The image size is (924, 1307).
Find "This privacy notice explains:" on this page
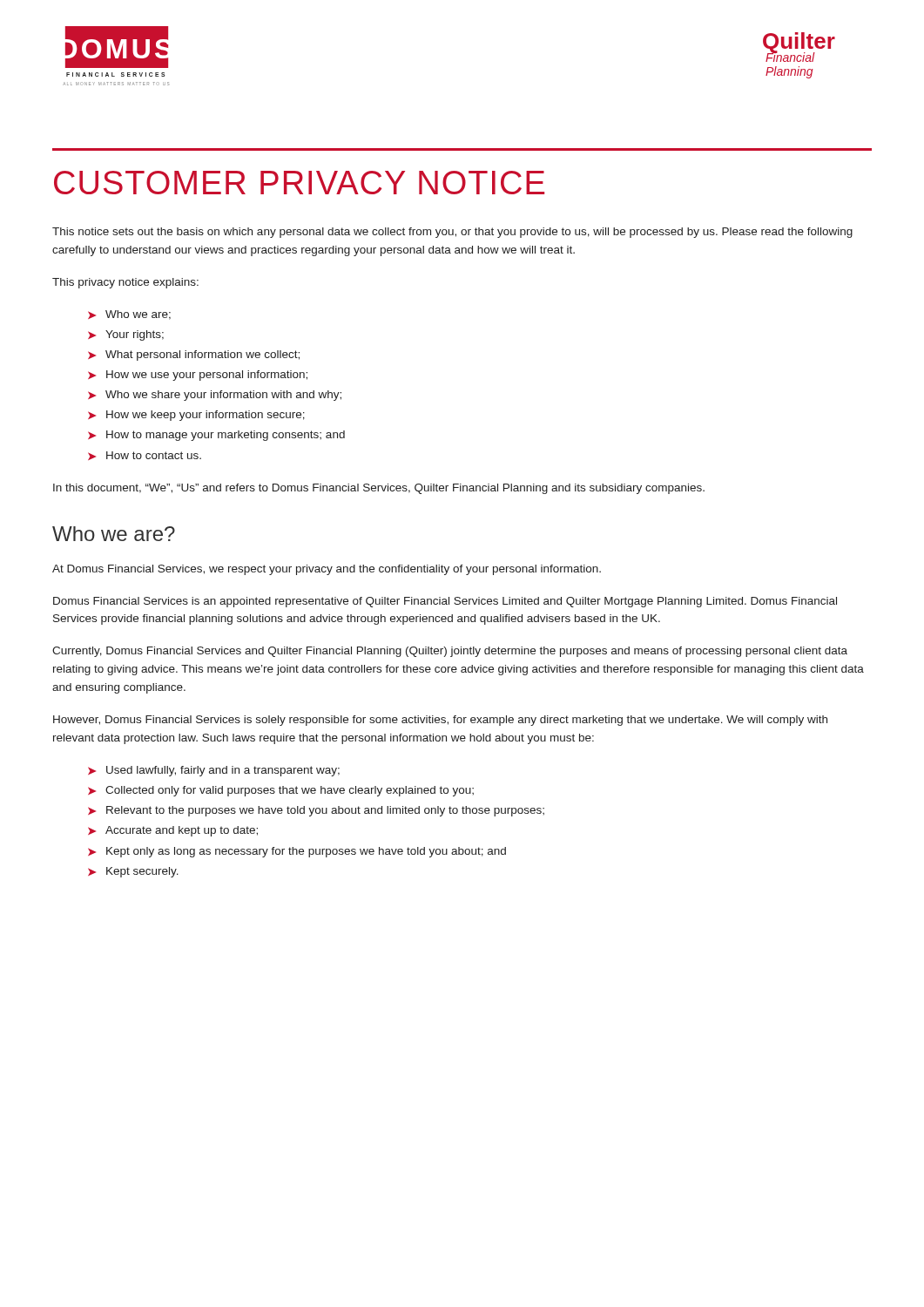pyautogui.click(x=125, y=283)
